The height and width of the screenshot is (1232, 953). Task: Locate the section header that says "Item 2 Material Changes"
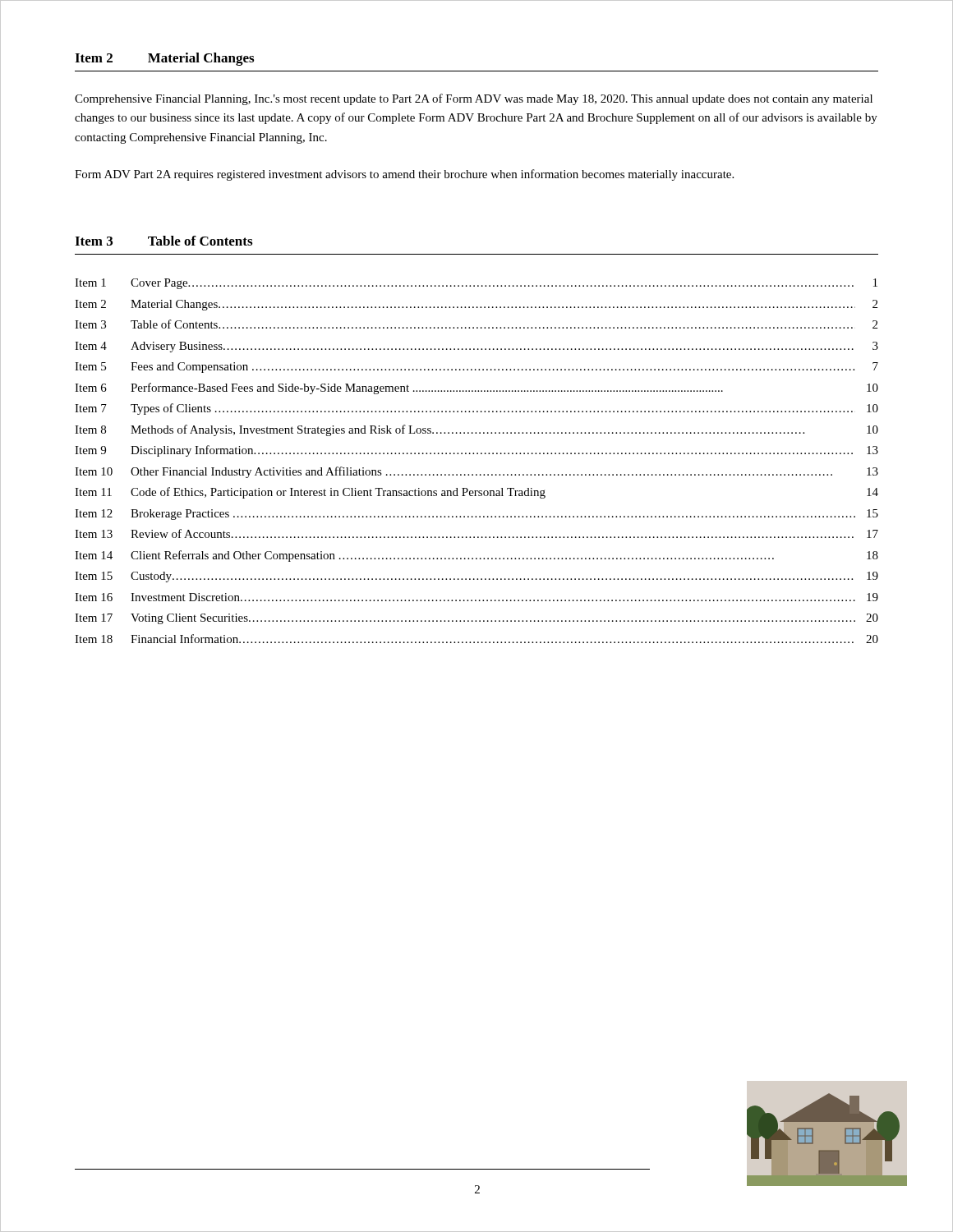(165, 58)
